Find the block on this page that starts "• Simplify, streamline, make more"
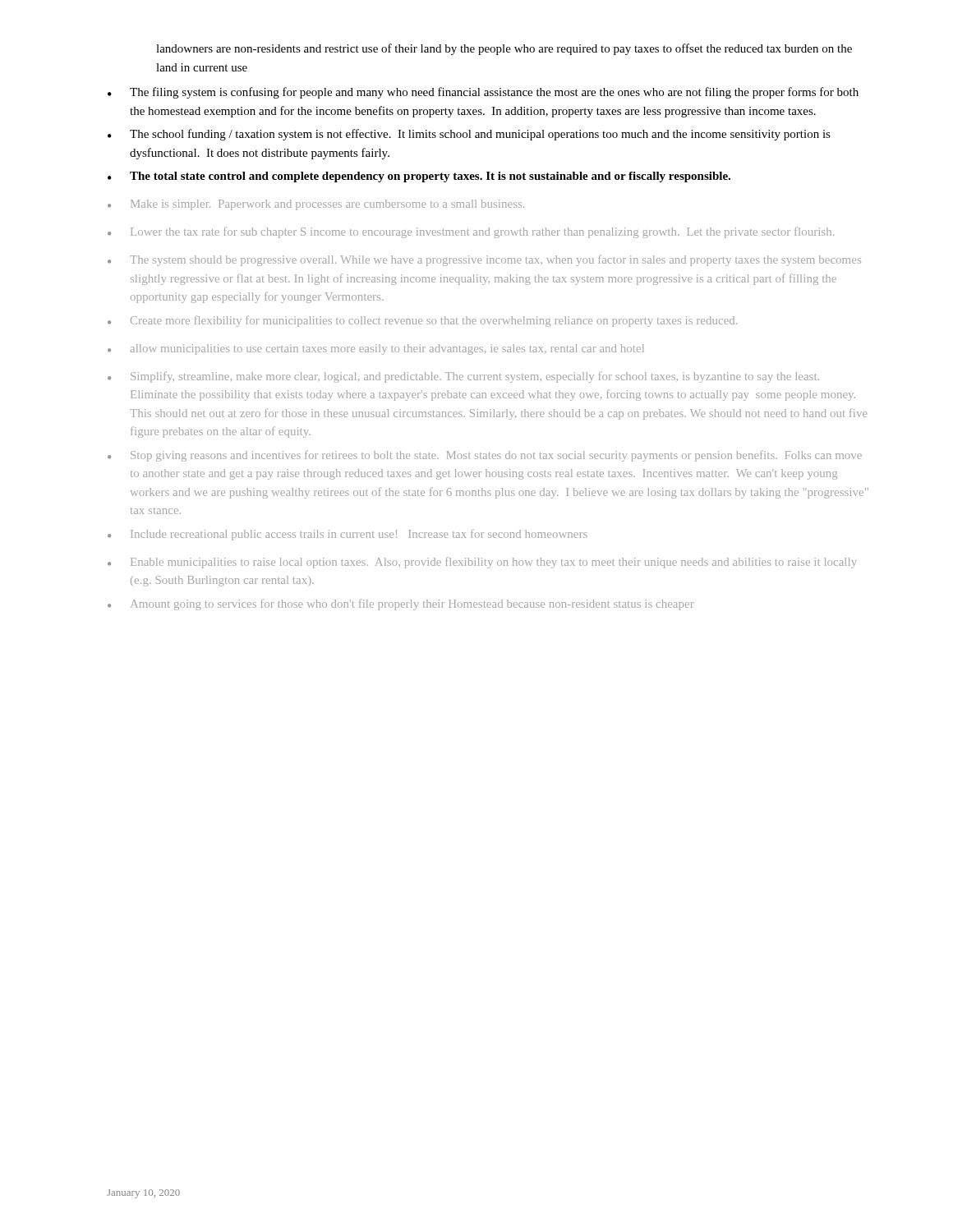 tap(489, 404)
